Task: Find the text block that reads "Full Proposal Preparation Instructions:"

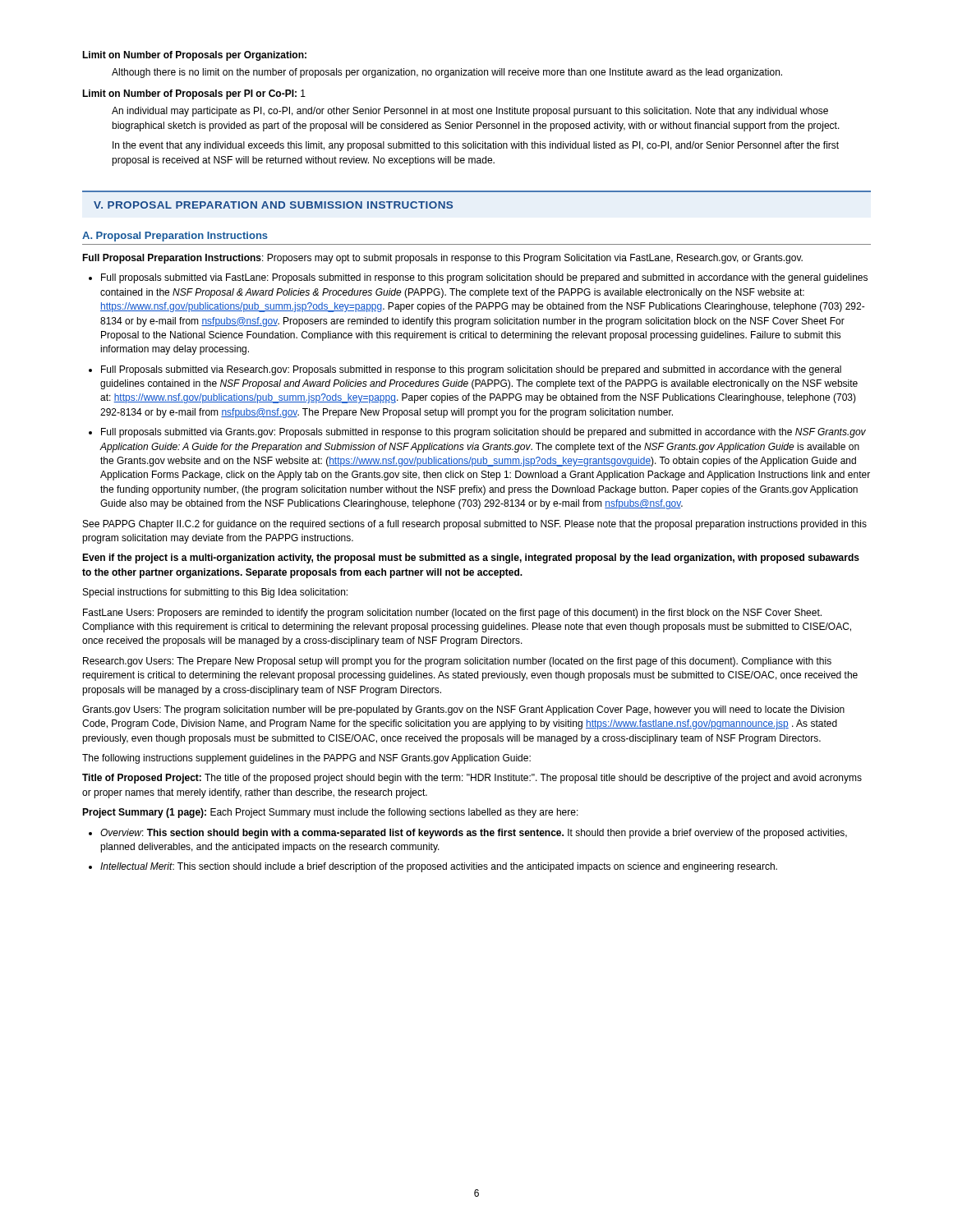Action: coord(443,258)
